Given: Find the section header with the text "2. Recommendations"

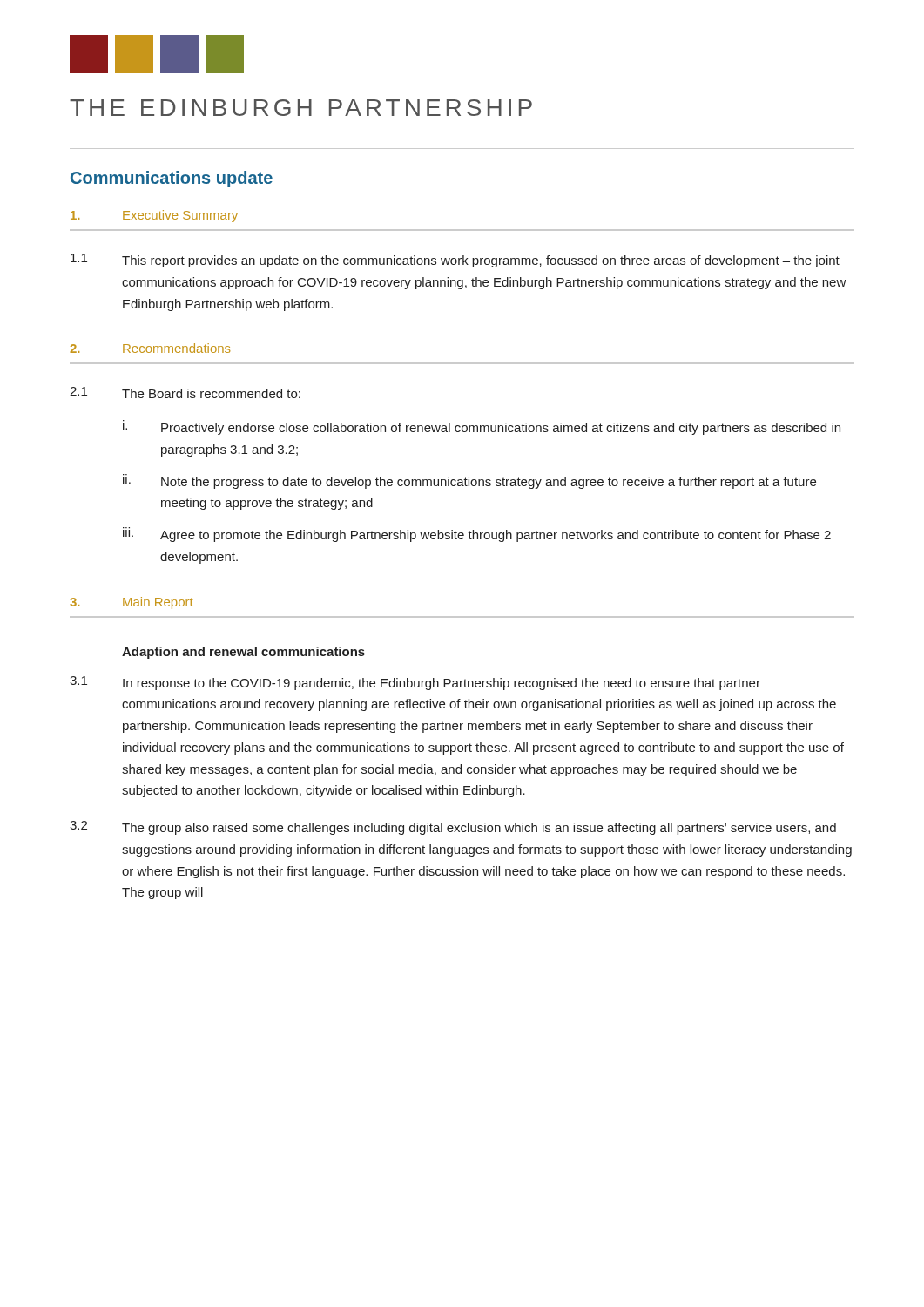Looking at the screenshot, I should point(150,348).
